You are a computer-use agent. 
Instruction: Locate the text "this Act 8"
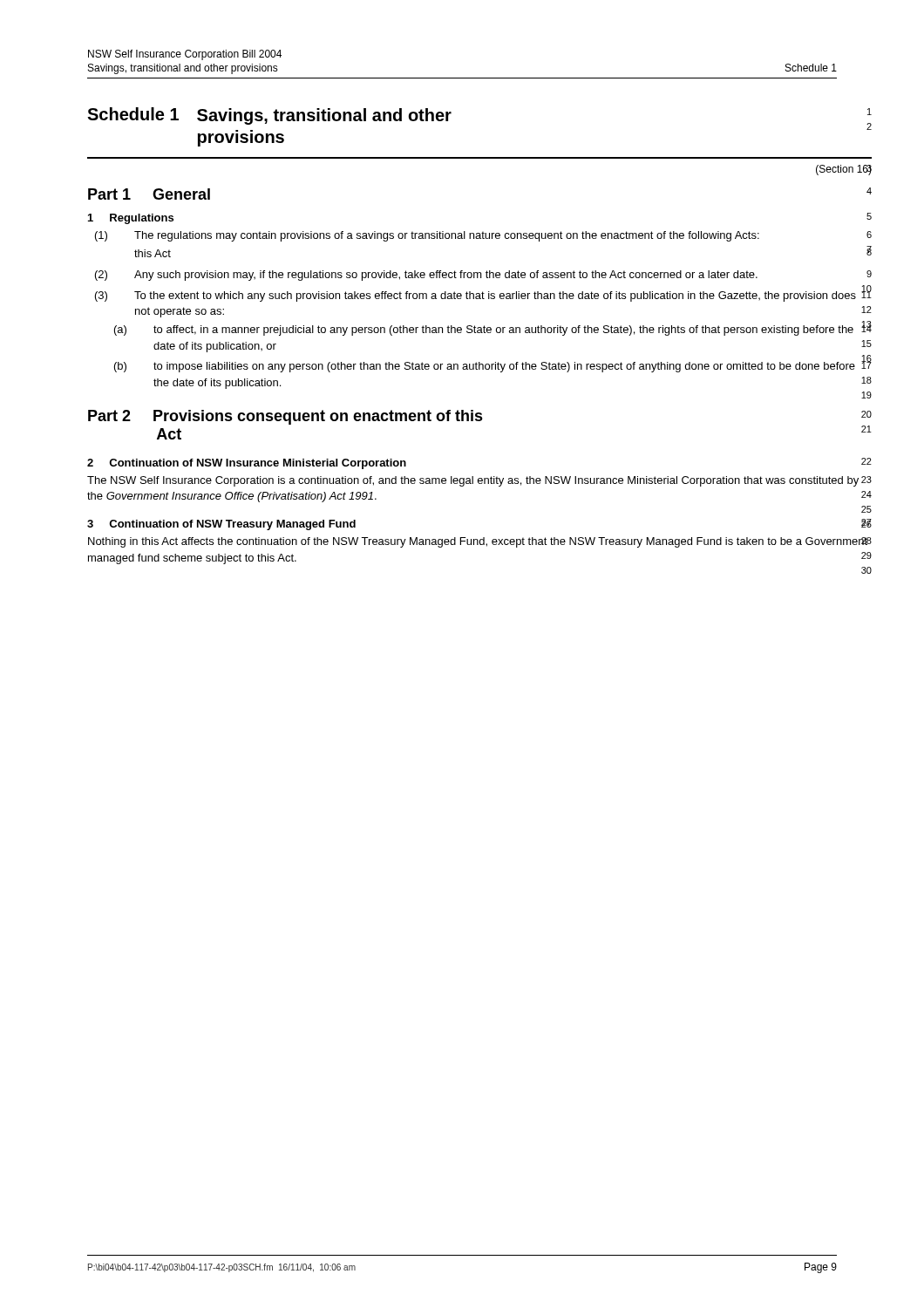point(149,252)
